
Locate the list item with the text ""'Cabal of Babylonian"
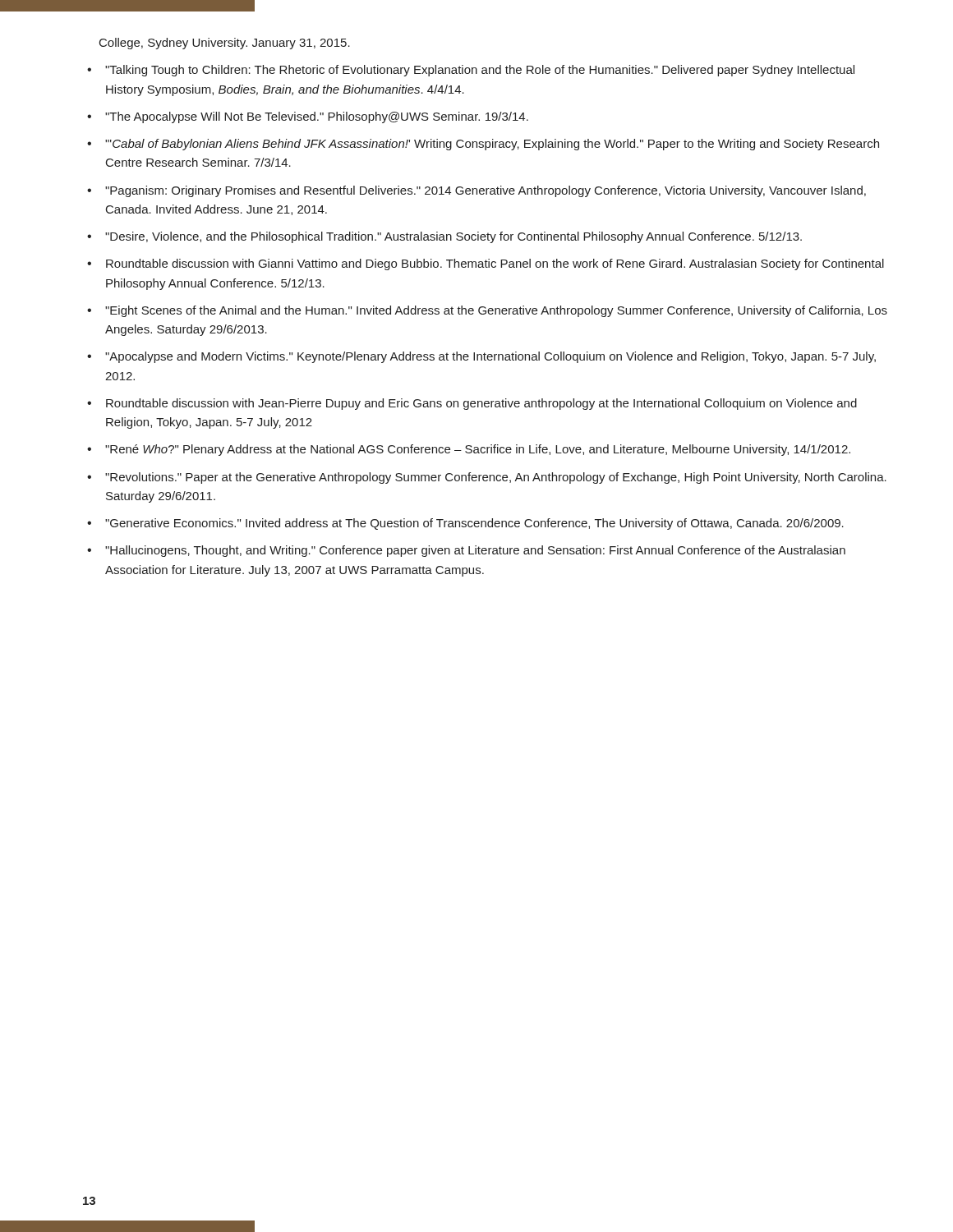tap(493, 153)
